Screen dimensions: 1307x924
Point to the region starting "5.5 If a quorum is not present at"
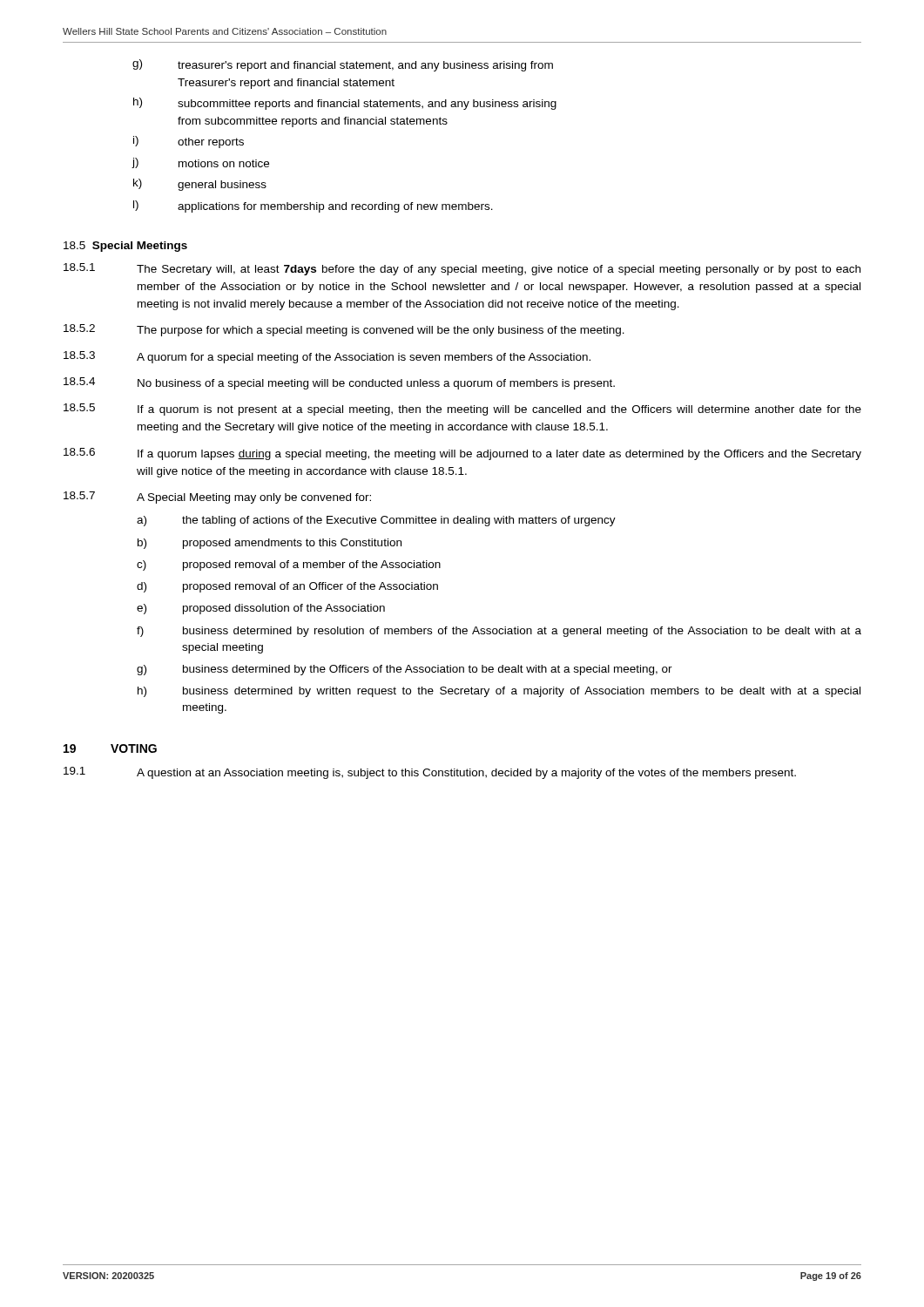[462, 419]
